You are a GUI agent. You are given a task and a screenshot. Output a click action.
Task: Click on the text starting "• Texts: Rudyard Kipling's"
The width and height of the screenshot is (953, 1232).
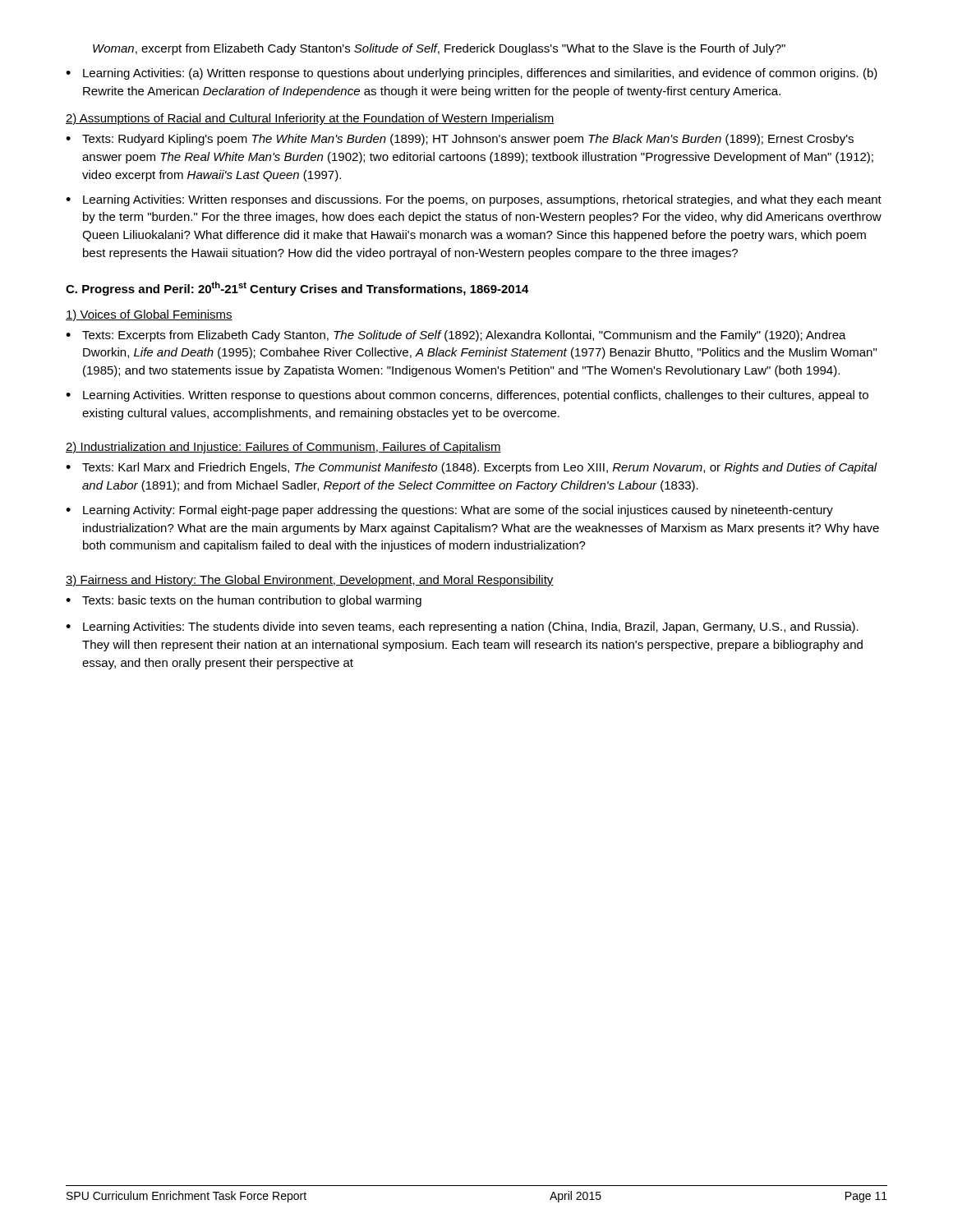pos(476,157)
